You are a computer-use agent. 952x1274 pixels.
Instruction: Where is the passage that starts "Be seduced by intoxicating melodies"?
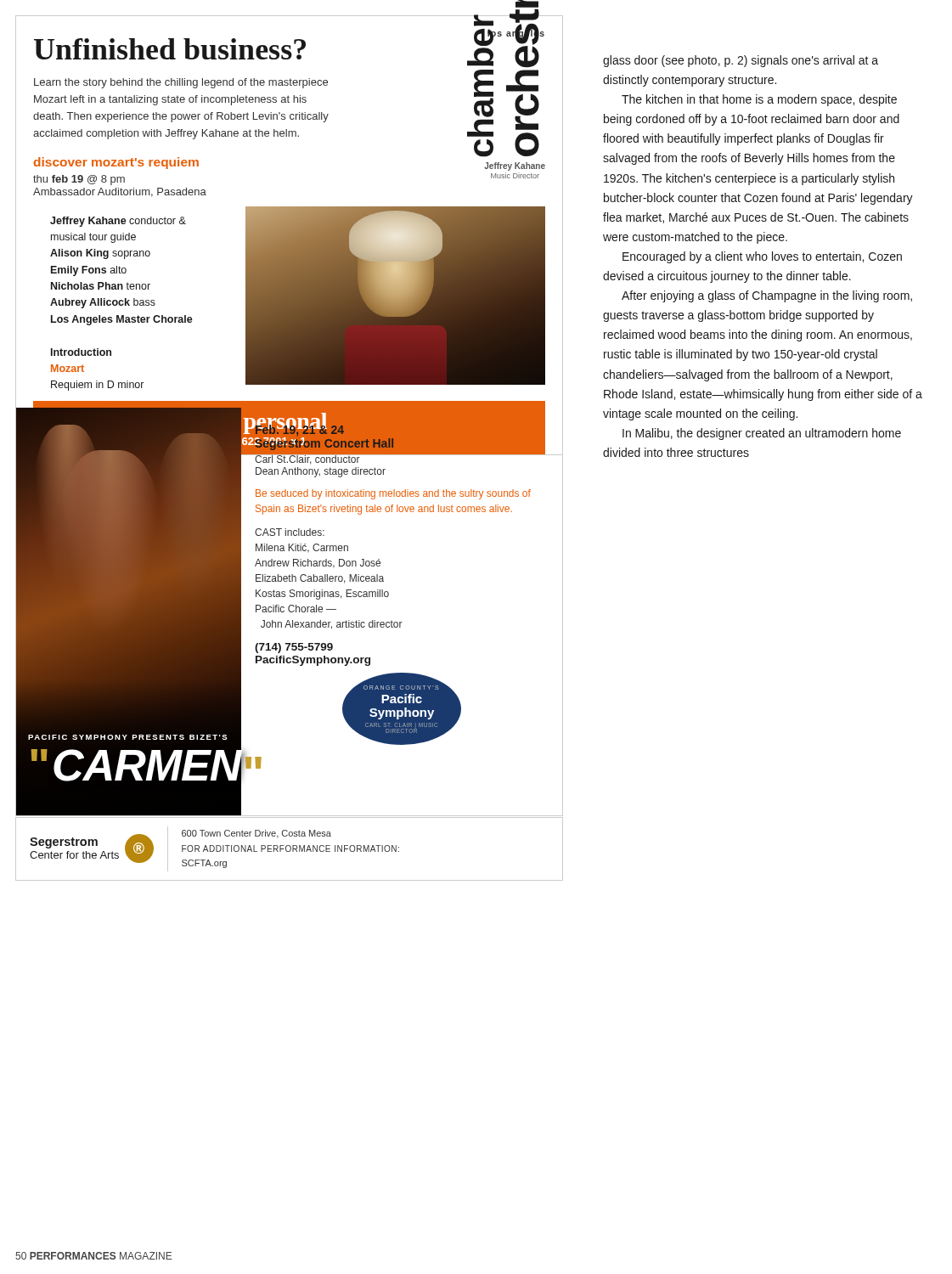point(393,501)
